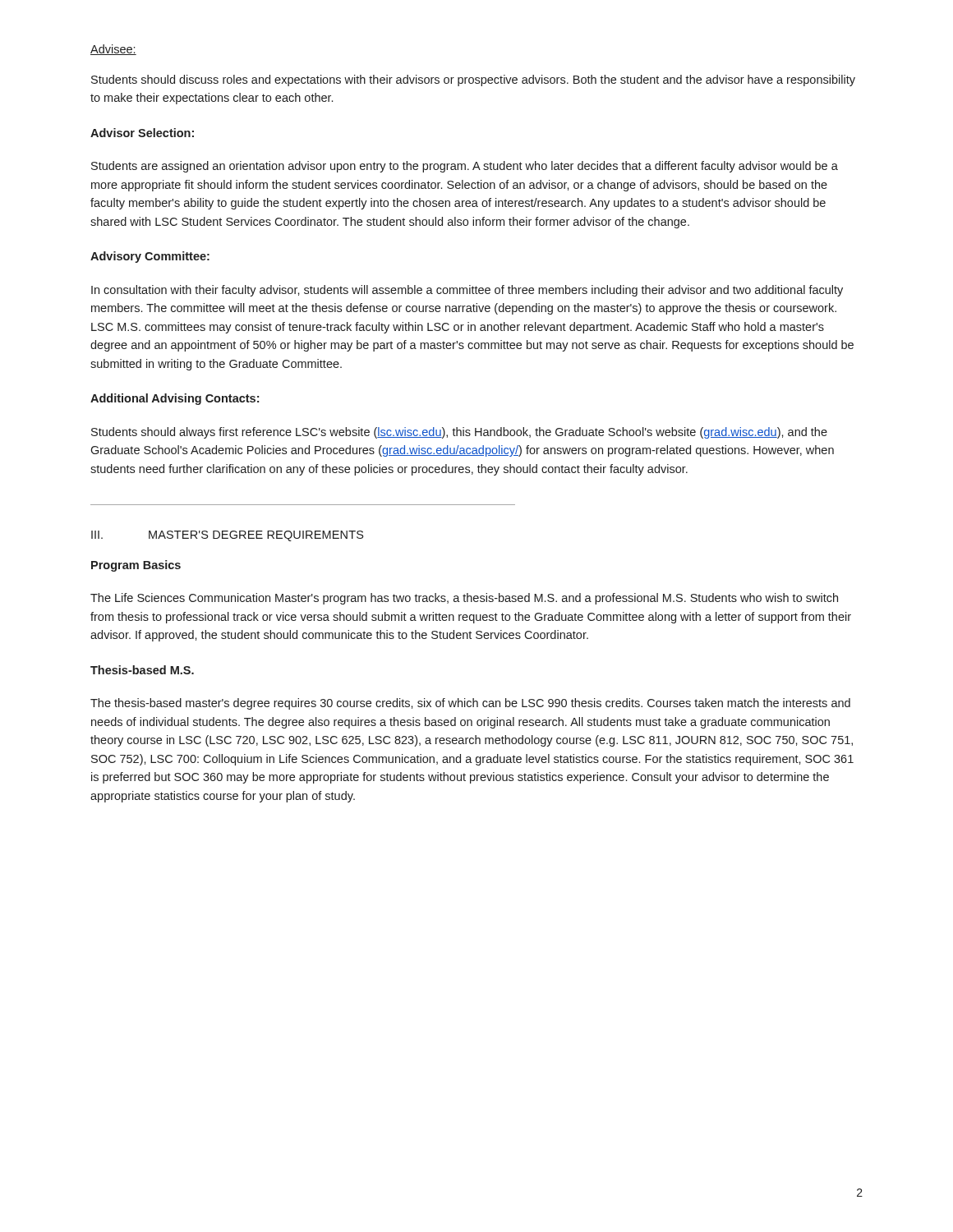The width and height of the screenshot is (953, 1232).
Task: Point to the block beginning "Students should discuss roles"
Action: tap(476, 89)
